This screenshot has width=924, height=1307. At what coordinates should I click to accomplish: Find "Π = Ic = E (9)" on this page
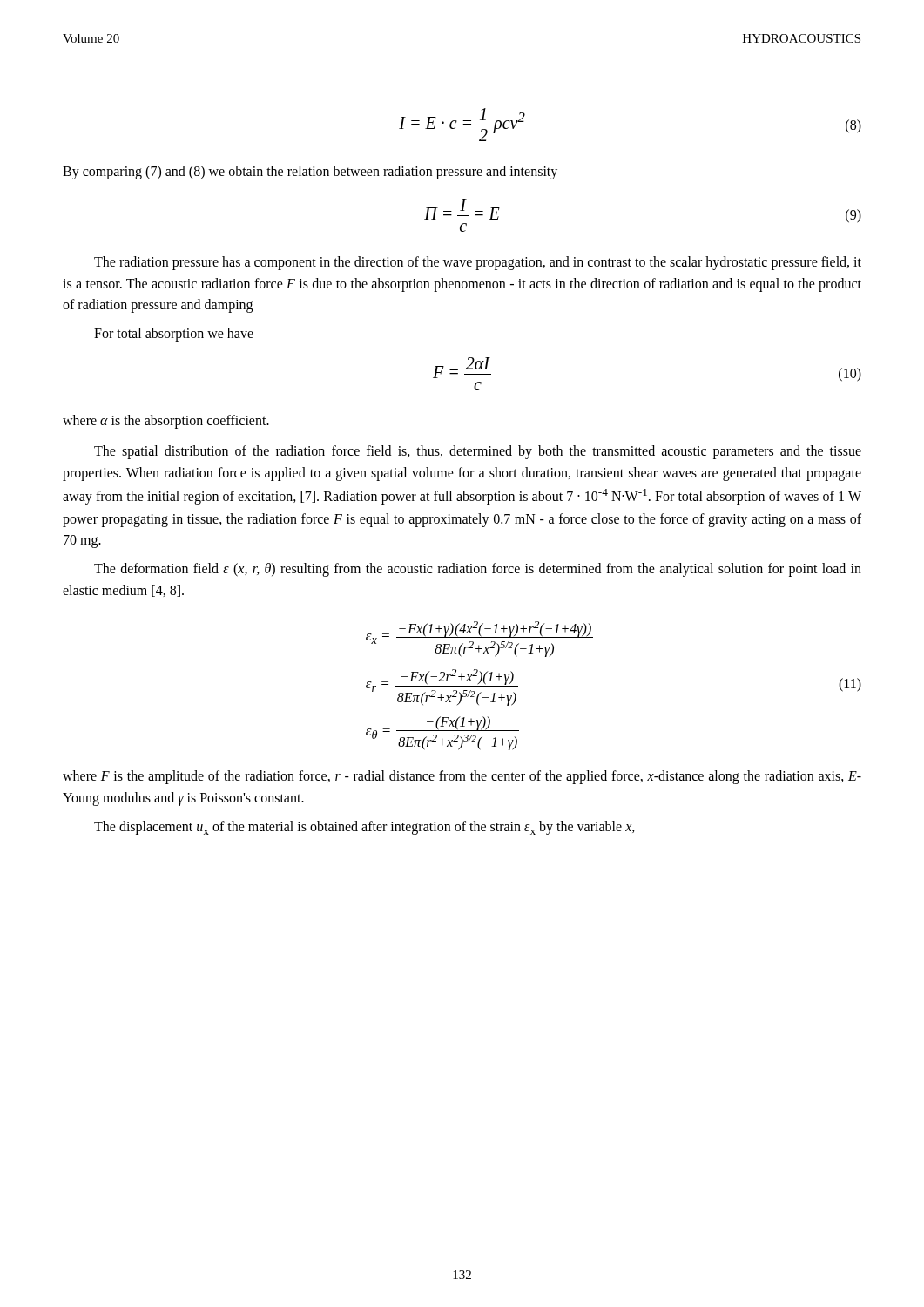pos(463,216)
